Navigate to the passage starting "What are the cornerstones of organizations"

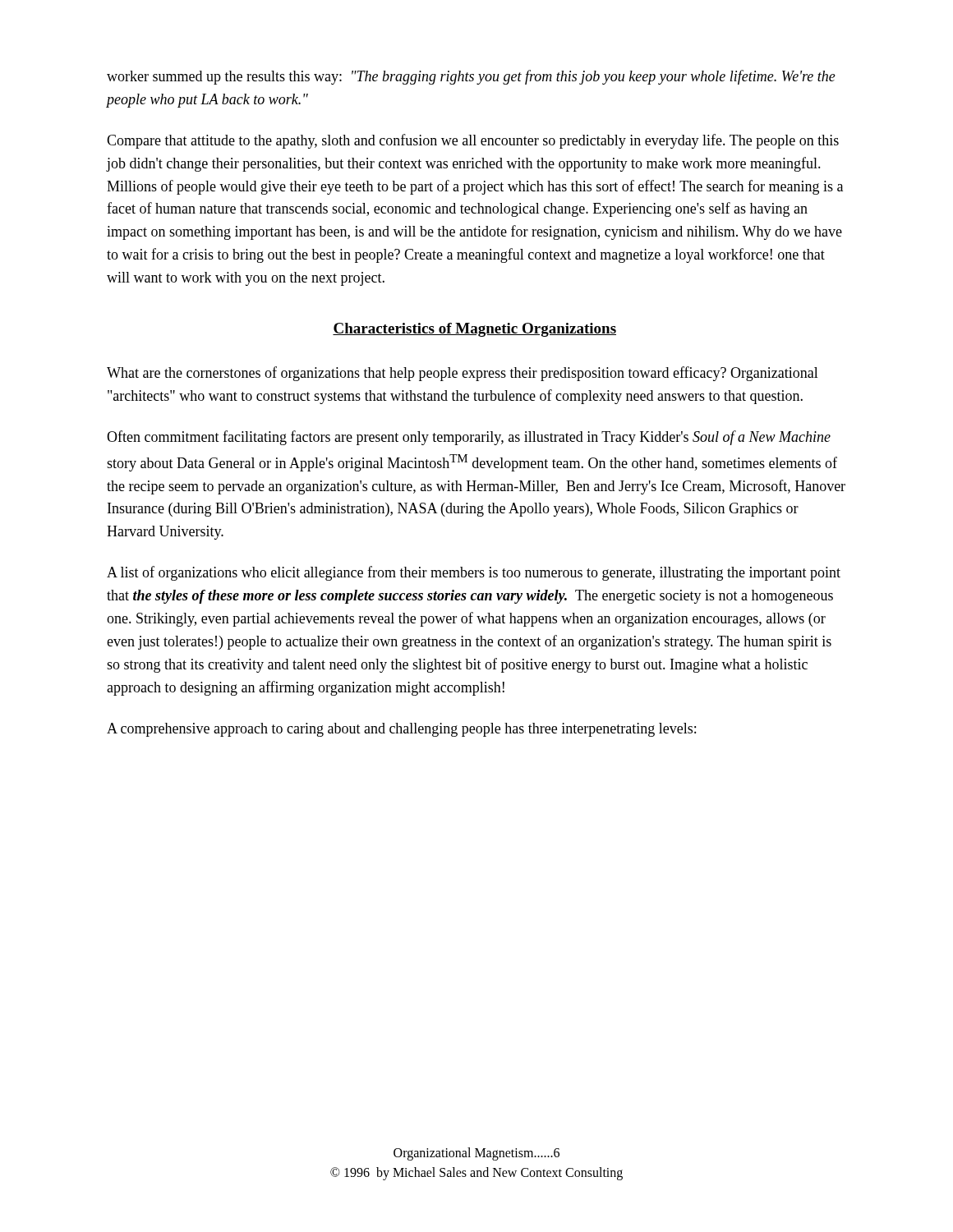(462, 384)
